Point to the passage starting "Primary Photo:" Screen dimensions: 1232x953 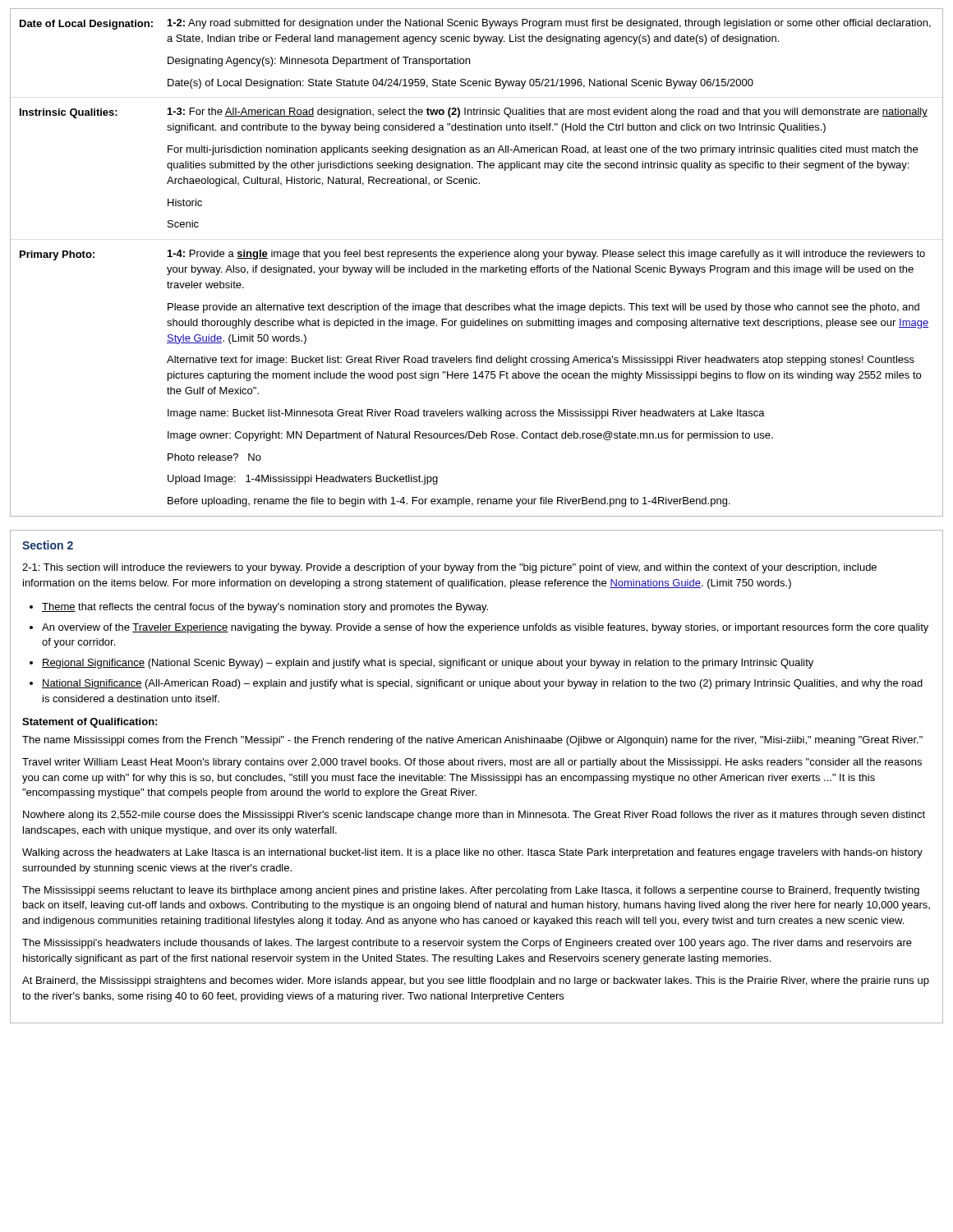click(57, 254)
